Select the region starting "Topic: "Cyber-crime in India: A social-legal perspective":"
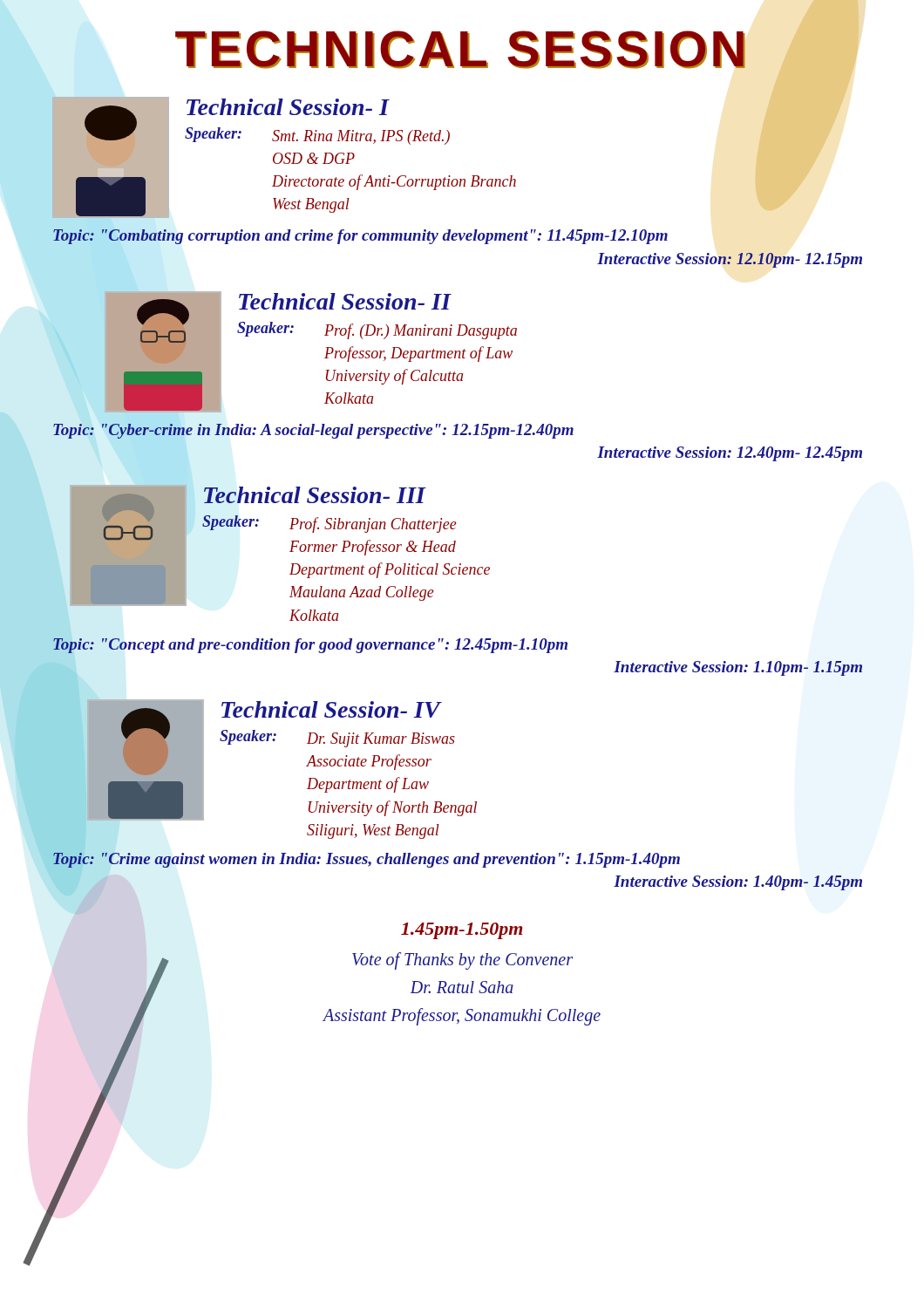This screenshot has width=924, height=1308. pyautogui.click(x=313, y=429)
